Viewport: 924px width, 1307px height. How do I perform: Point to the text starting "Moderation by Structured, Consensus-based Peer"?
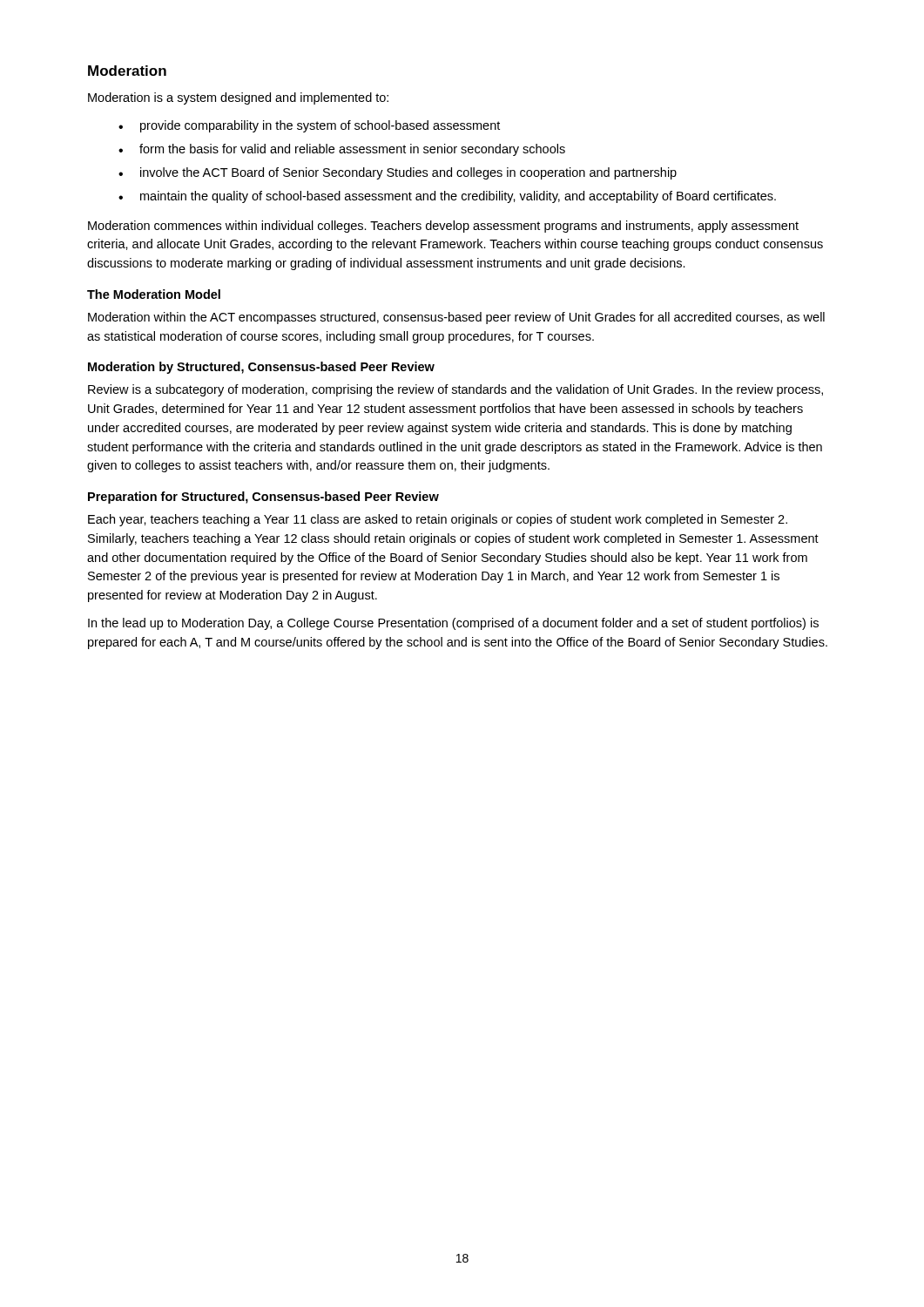coord(261,367)
